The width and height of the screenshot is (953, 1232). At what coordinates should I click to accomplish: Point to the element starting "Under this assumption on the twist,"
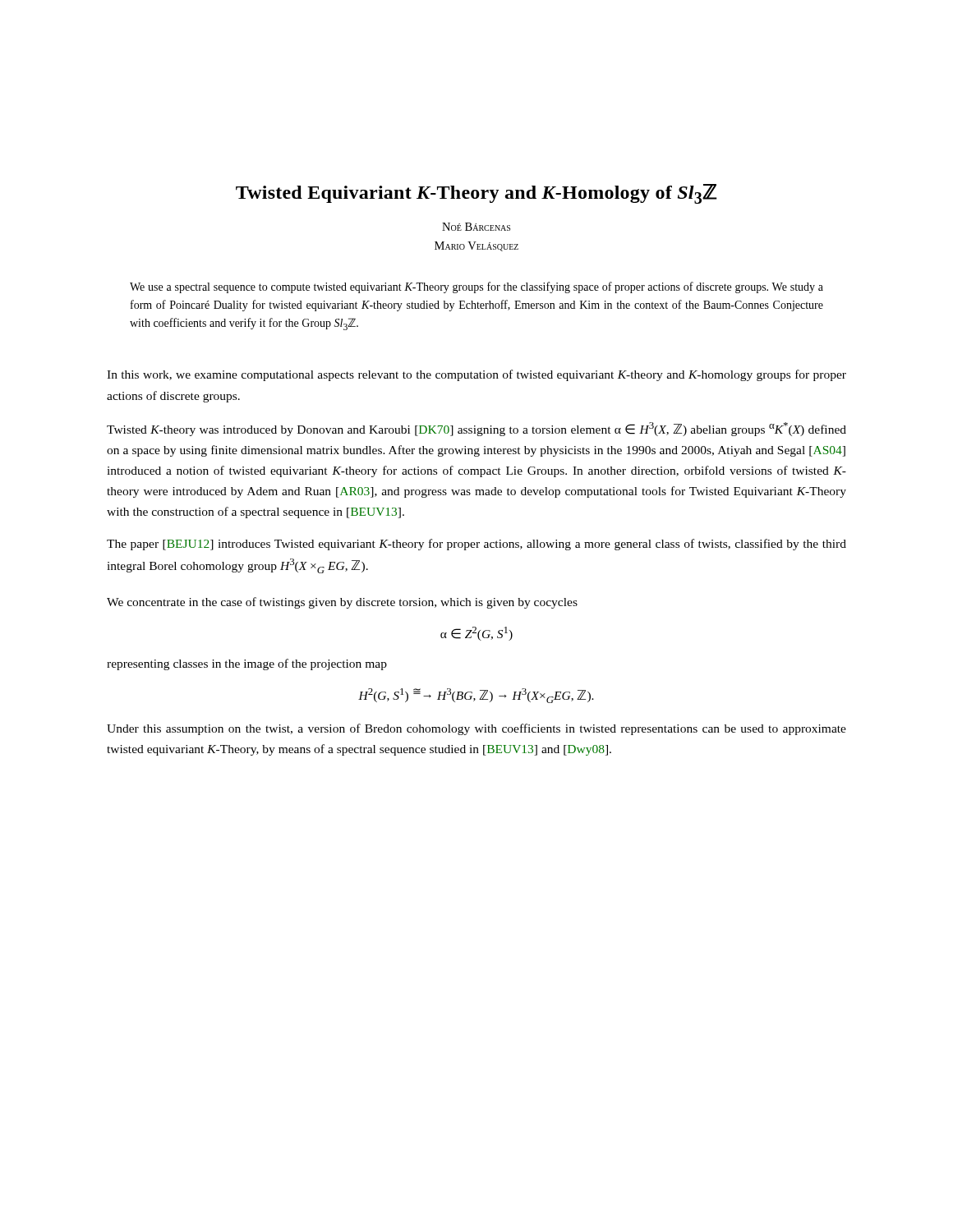click(476, 739)
